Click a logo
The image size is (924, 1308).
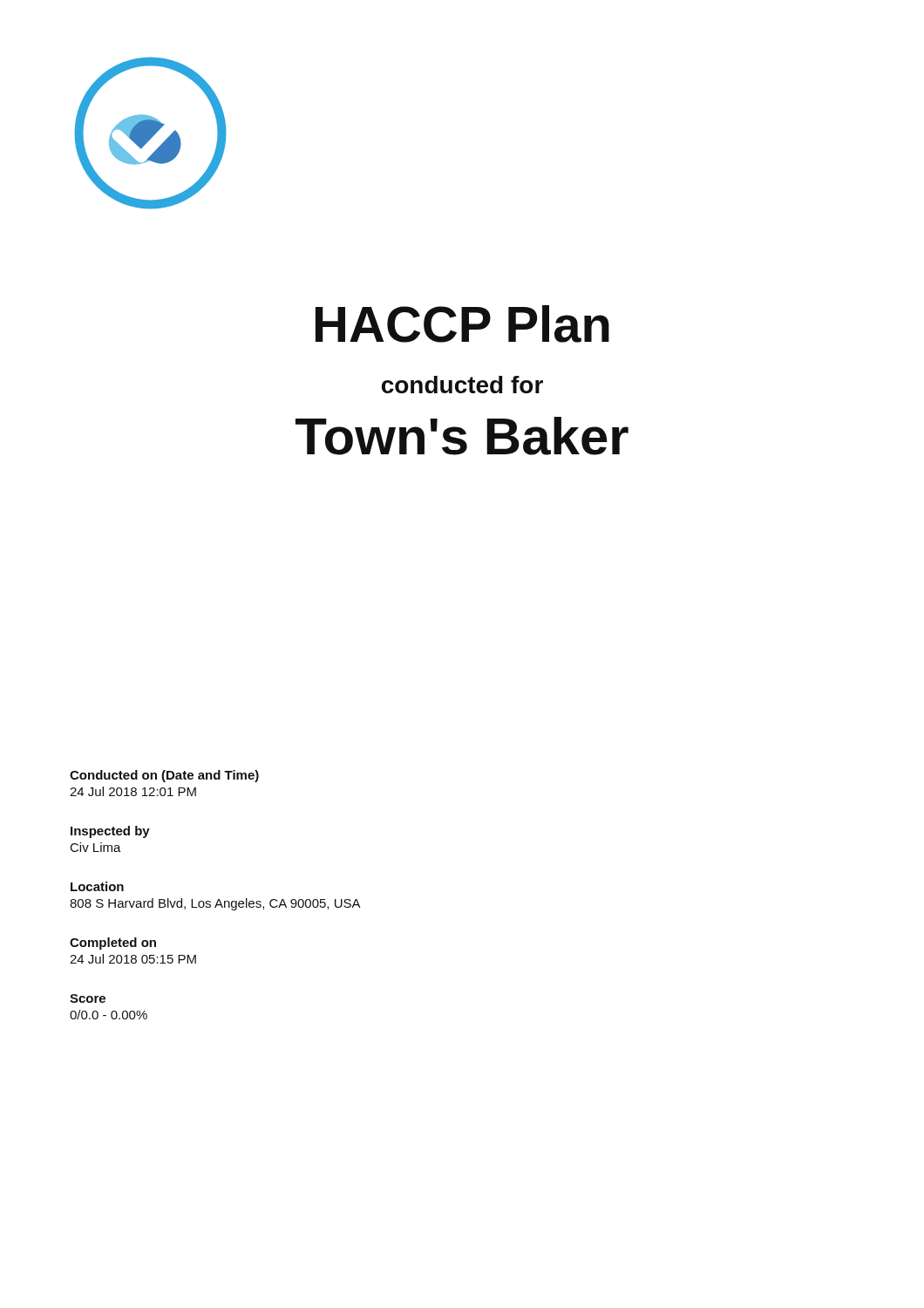pos(150,135)
